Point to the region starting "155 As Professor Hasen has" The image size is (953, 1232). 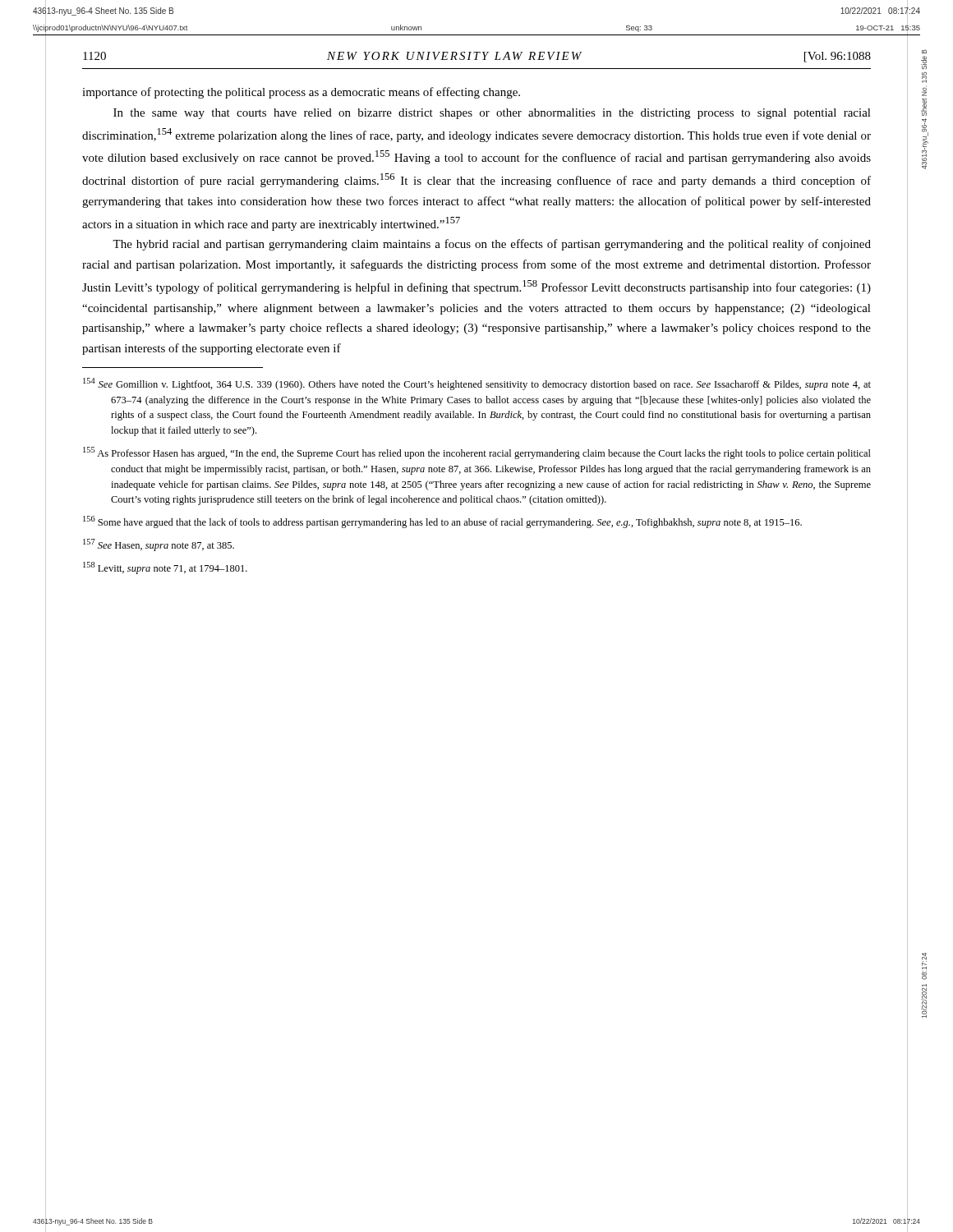click(x=476, y=475)
